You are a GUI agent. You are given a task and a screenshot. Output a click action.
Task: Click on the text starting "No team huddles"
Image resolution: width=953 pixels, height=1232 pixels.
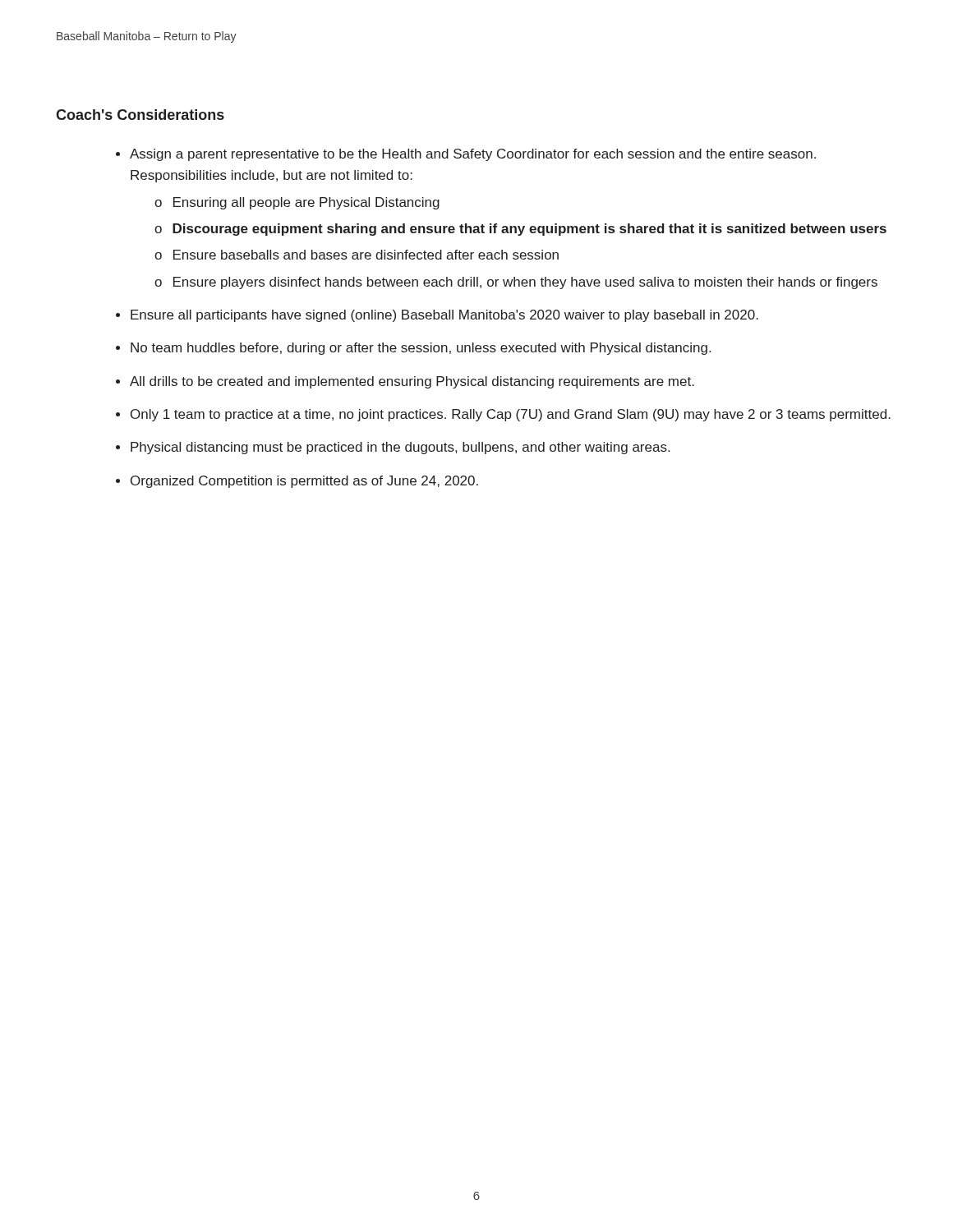tap(421, 348)
